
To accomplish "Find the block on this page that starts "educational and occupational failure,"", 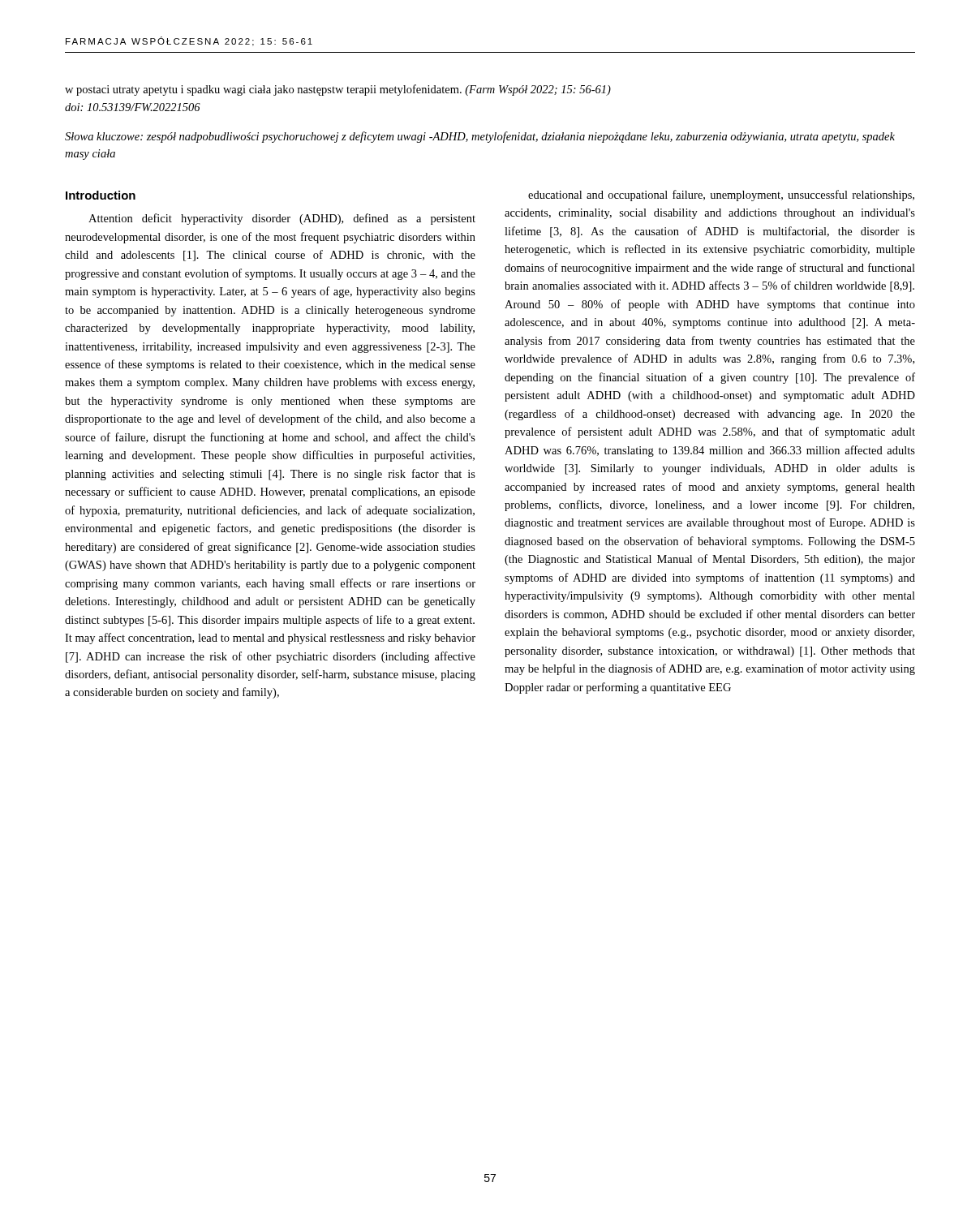I will click(x=710, y=441).
